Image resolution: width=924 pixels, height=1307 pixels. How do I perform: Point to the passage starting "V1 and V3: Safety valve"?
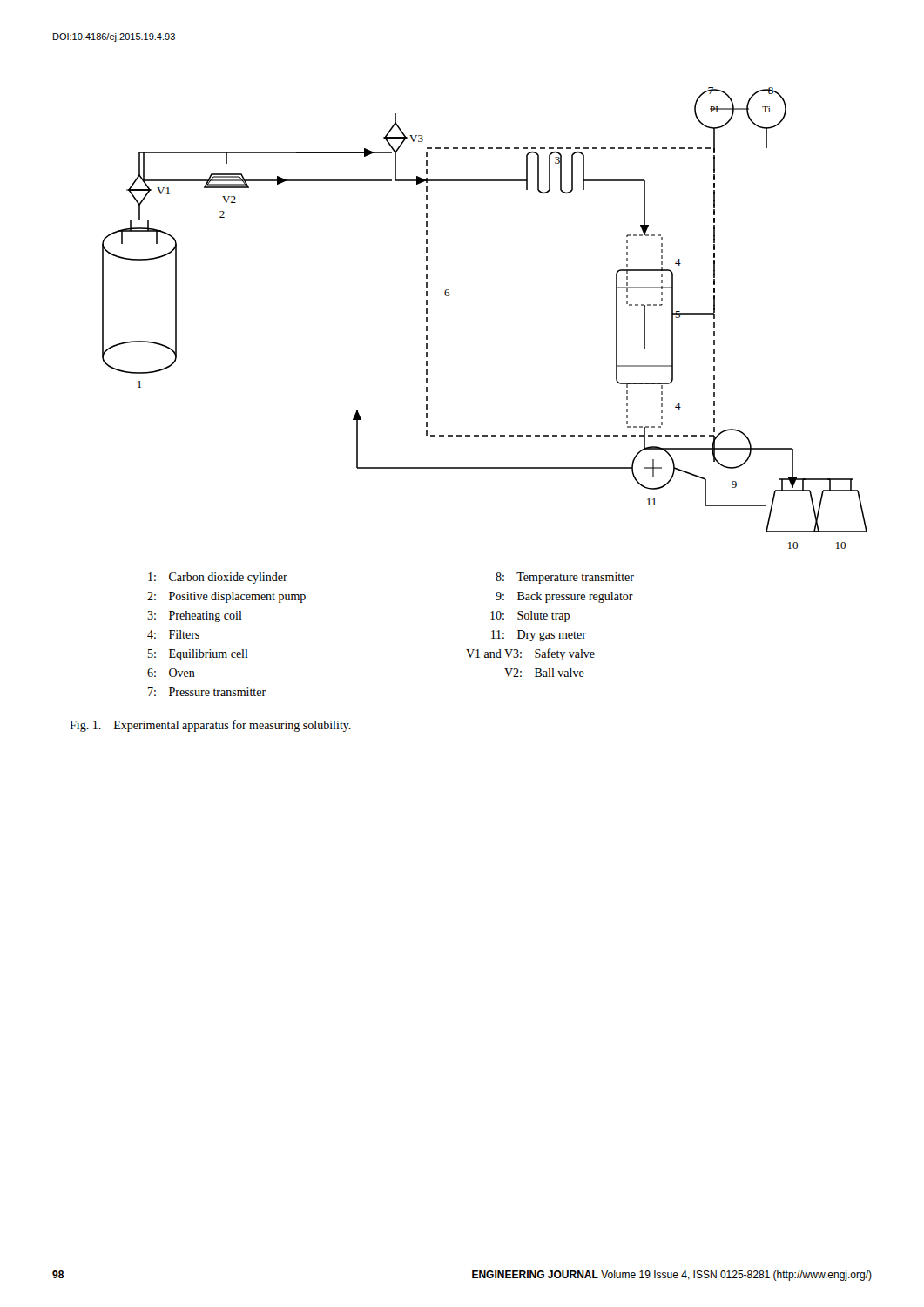click(524, 654)
